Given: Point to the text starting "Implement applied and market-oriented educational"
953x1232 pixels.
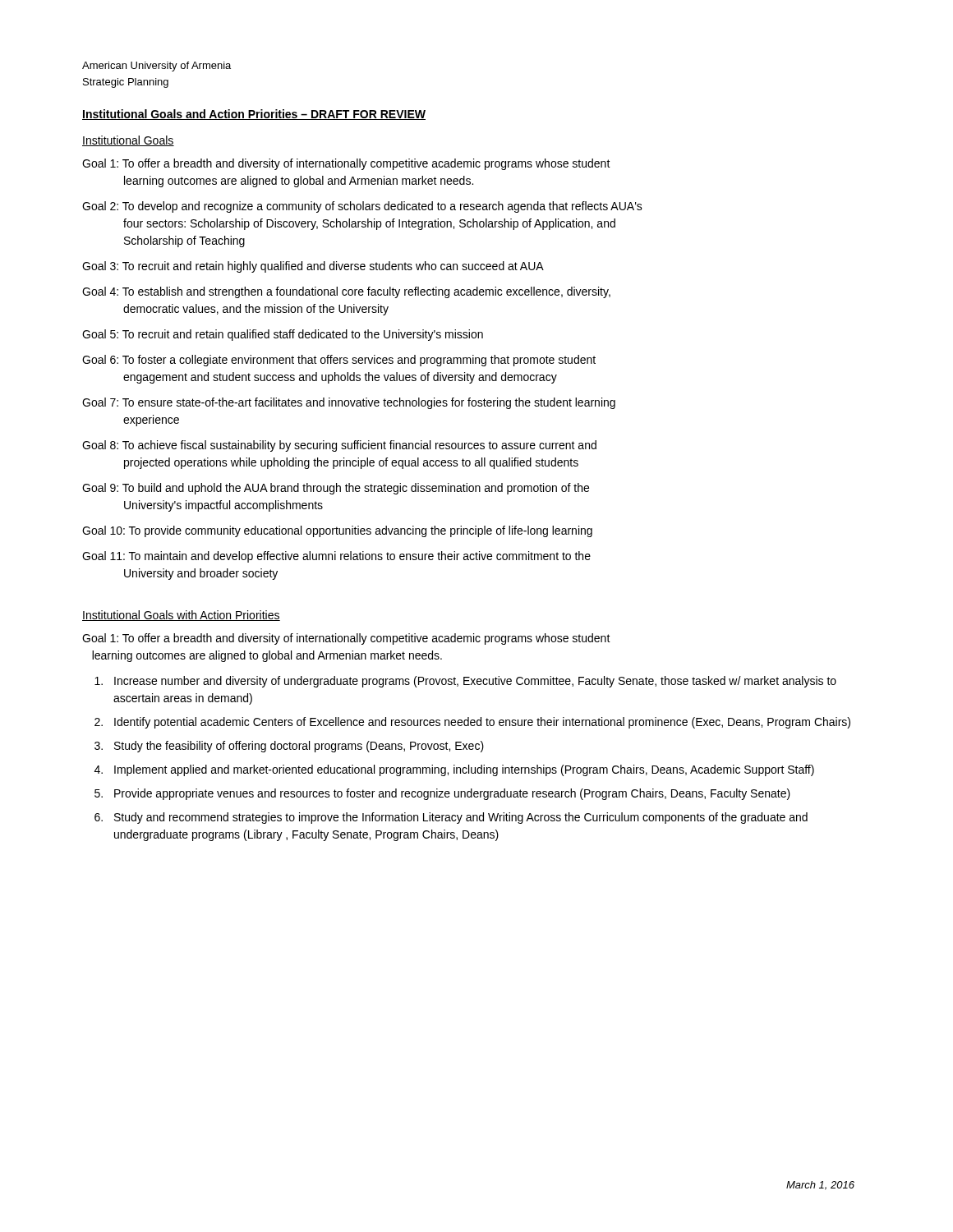Looking at the screenshot, I should [464, 770].
